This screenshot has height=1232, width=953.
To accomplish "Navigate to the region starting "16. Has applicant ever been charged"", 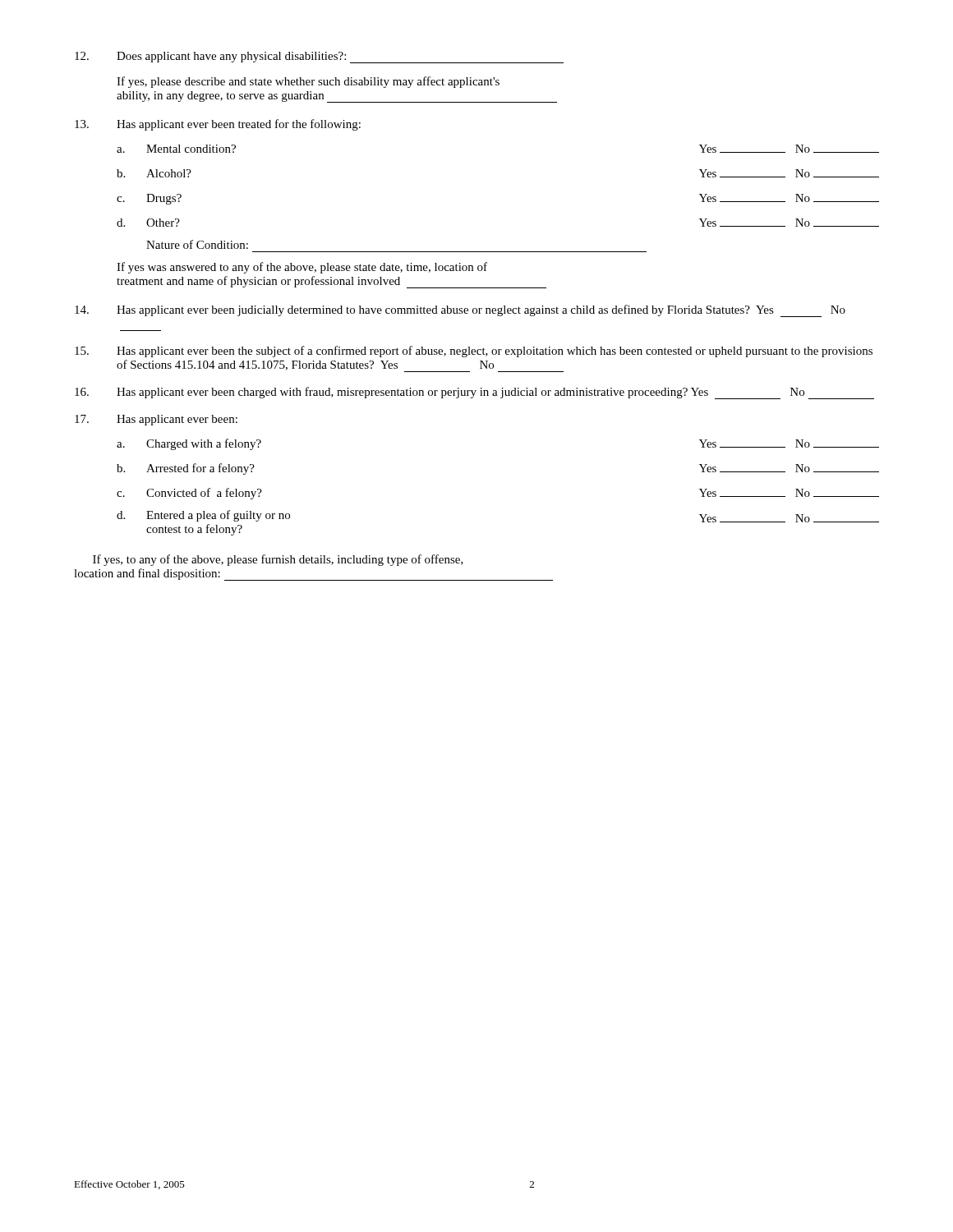I will [x=476, y=392].
